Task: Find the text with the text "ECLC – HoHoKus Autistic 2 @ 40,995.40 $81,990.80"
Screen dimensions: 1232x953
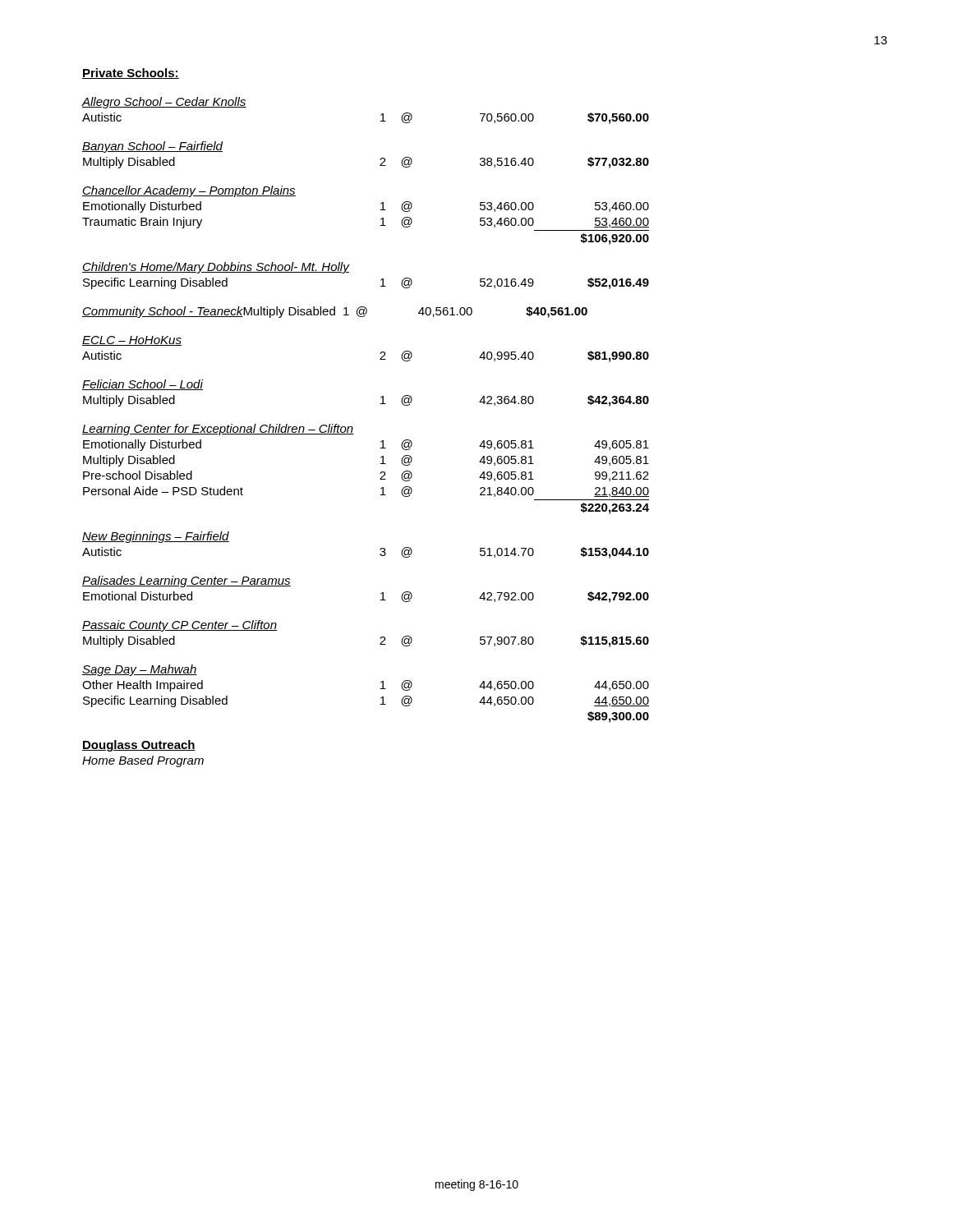Action: 485,347
